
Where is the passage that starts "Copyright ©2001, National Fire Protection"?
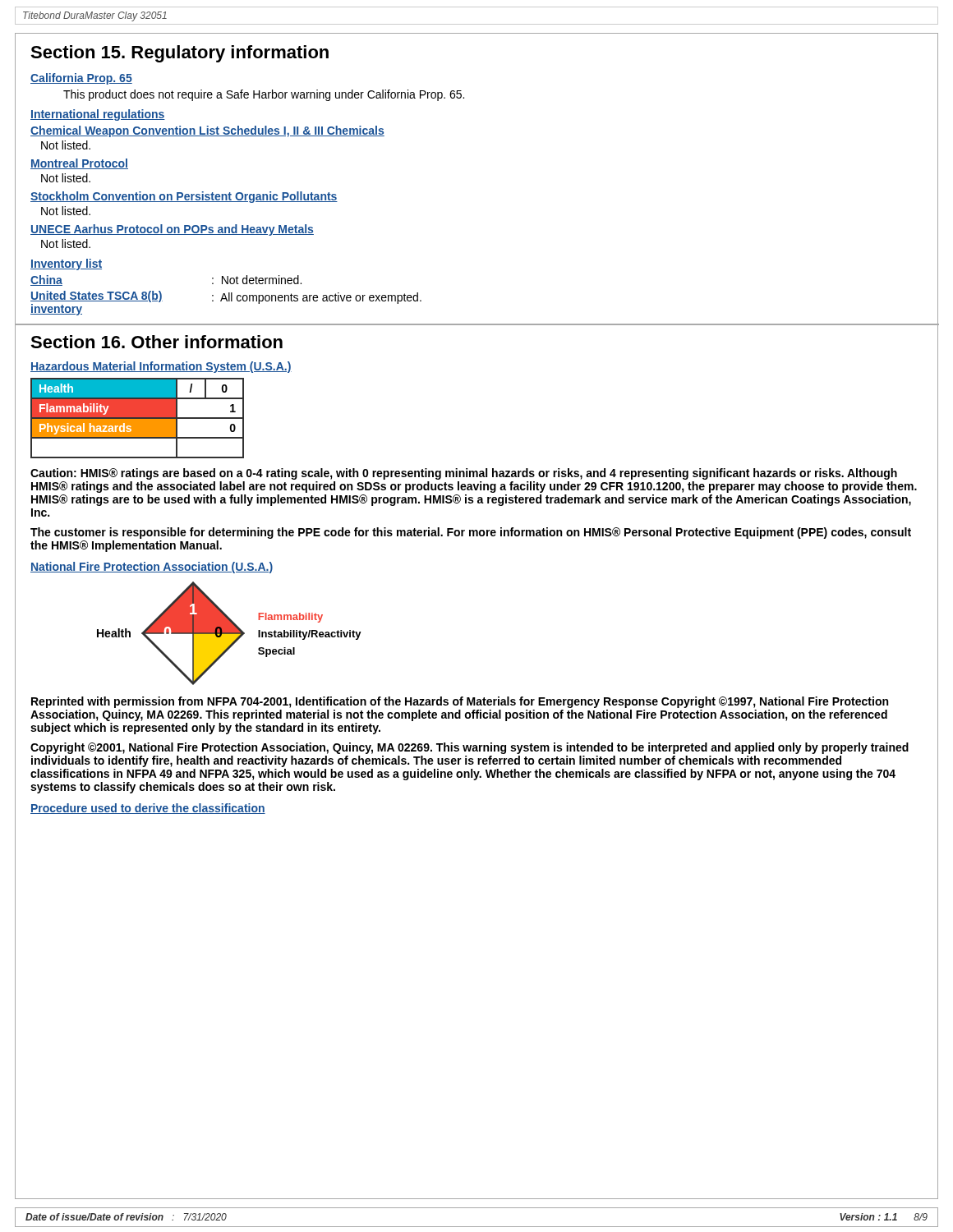pyautogui.click(x=476, y=767)
